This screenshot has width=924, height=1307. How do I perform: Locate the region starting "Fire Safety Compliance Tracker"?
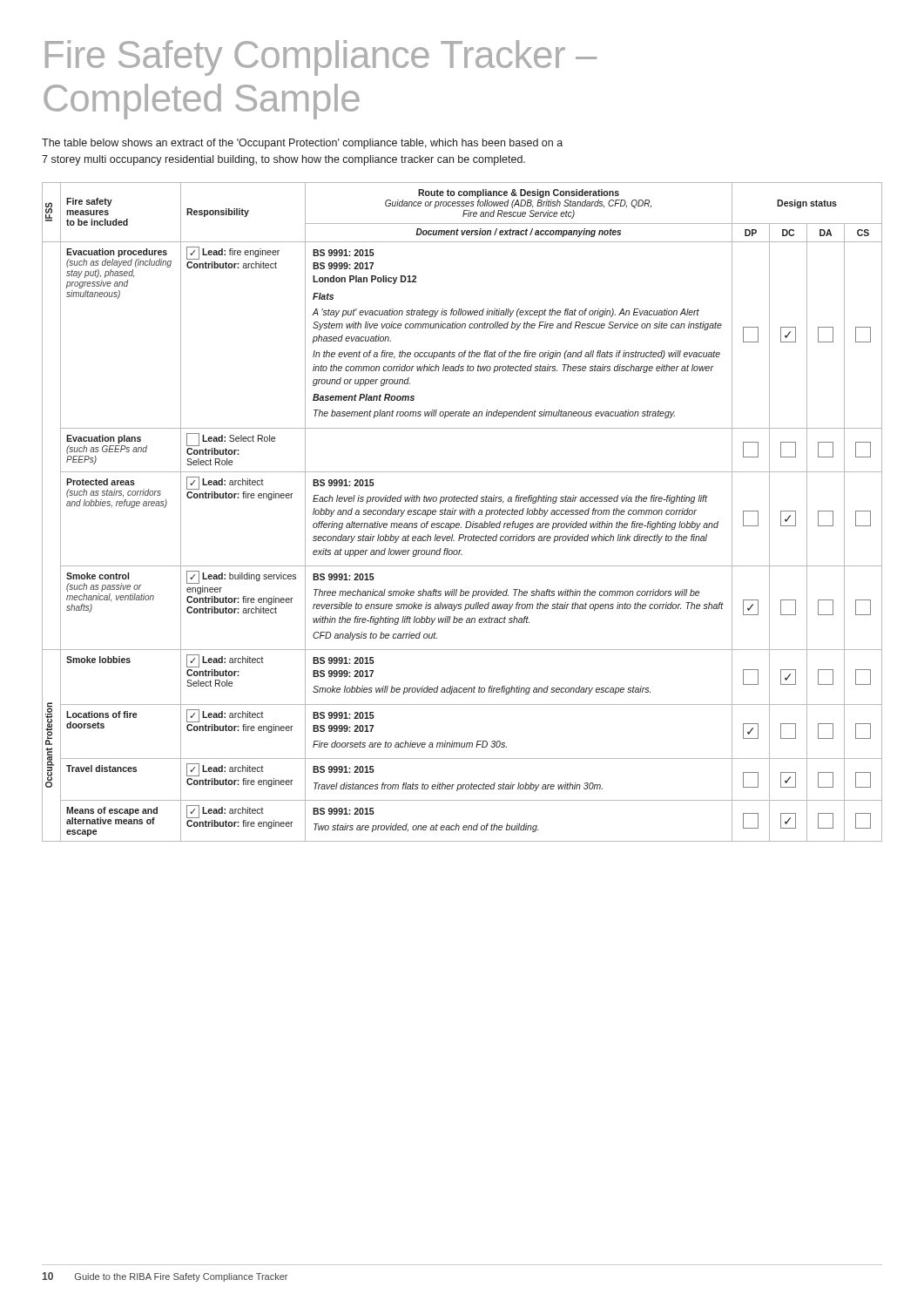[x=462, y=76]
